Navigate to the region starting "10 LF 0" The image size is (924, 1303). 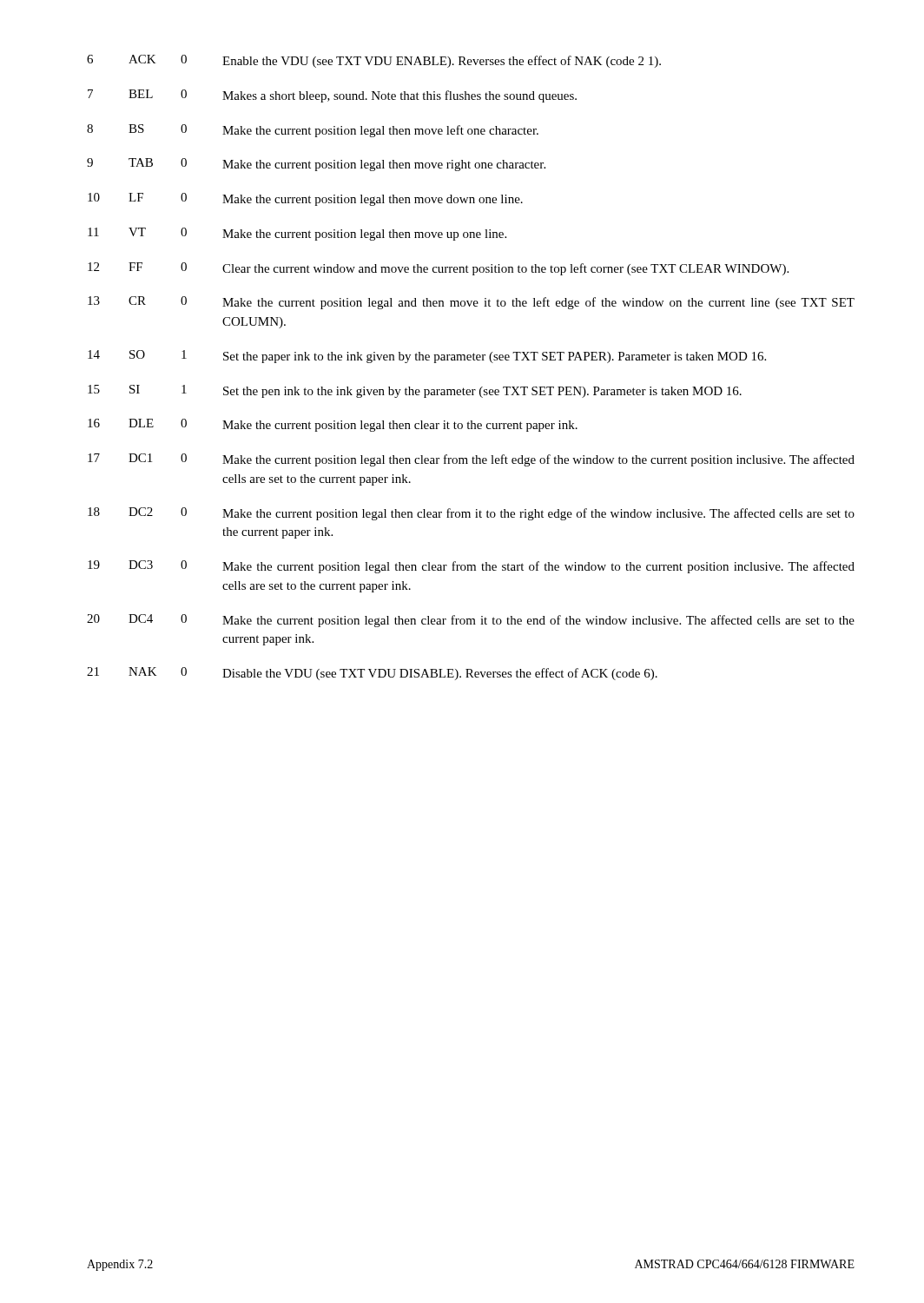(471, 200)
